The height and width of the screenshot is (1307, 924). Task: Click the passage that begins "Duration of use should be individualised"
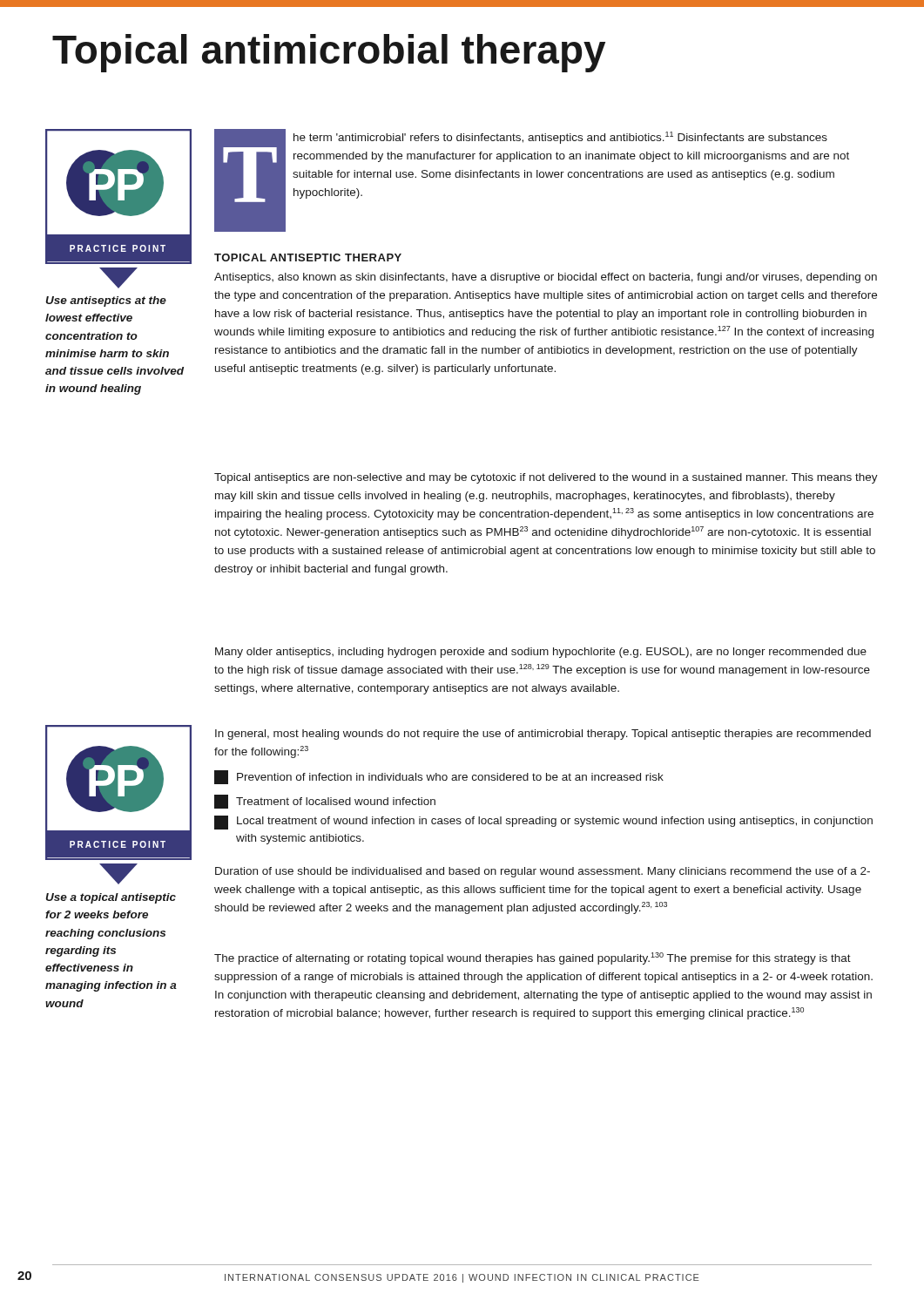click(546, 890)
